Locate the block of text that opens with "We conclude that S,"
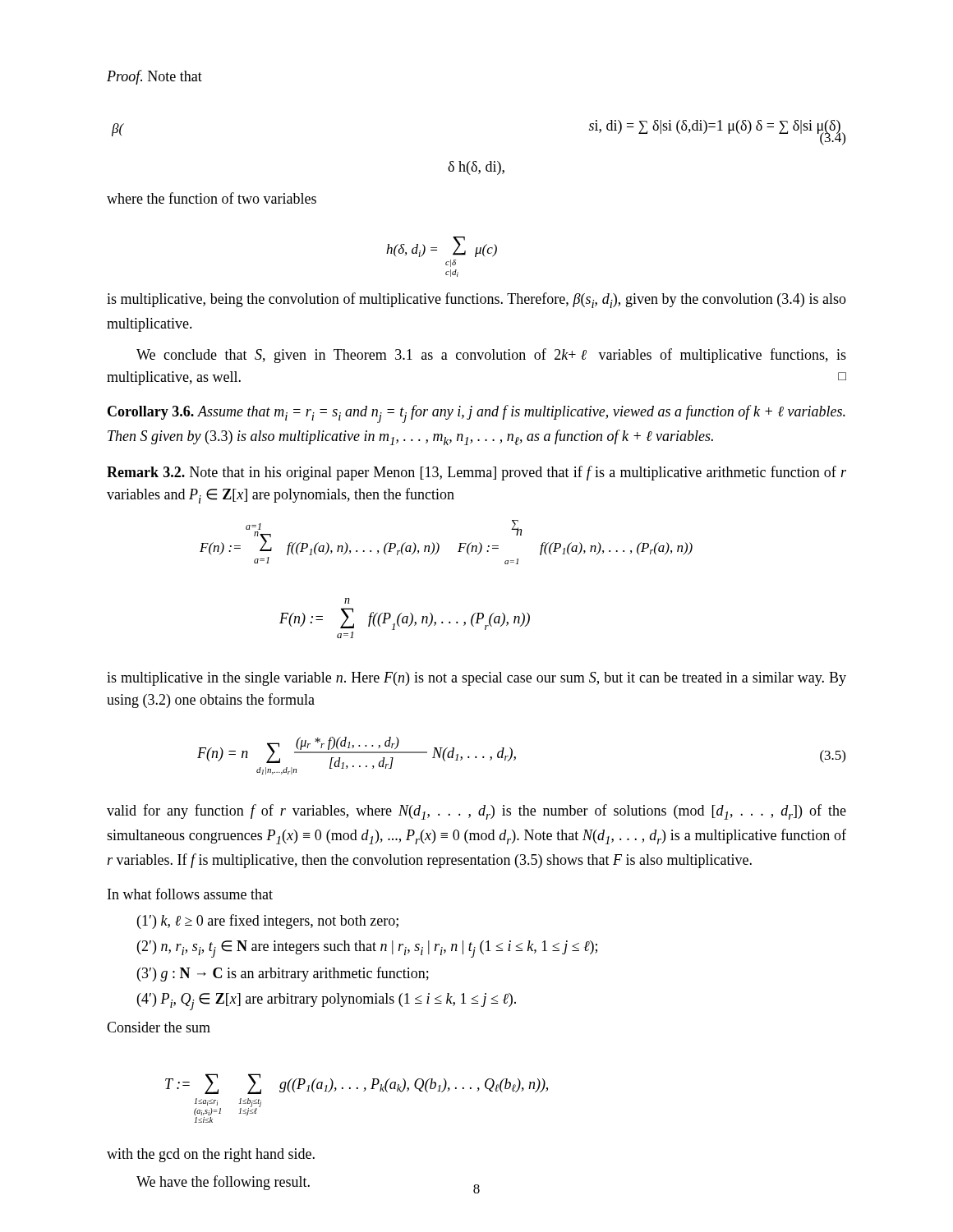 pyautogui.click(x=476, y=367)
